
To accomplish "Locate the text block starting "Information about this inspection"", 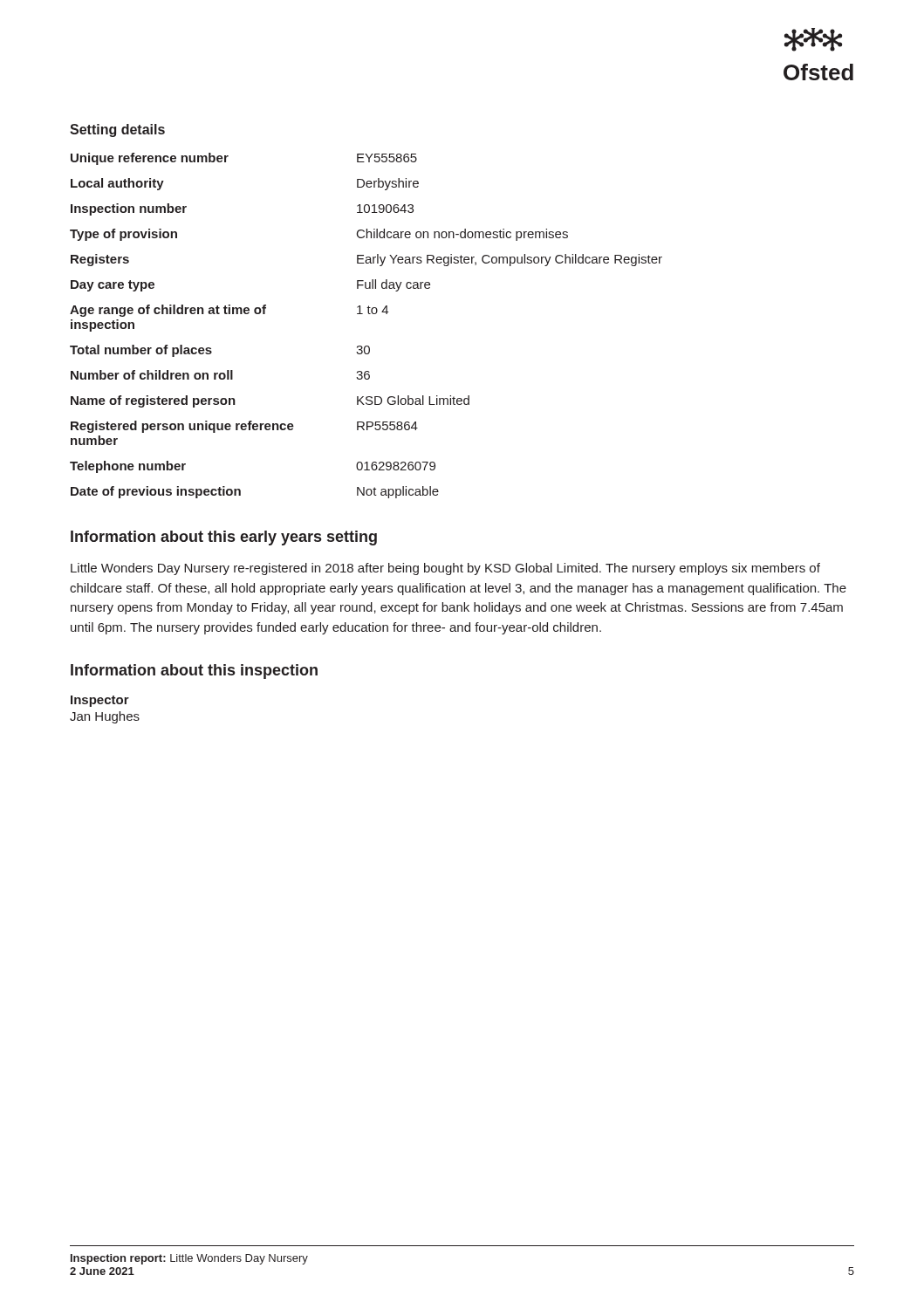I will click(194, 670).
